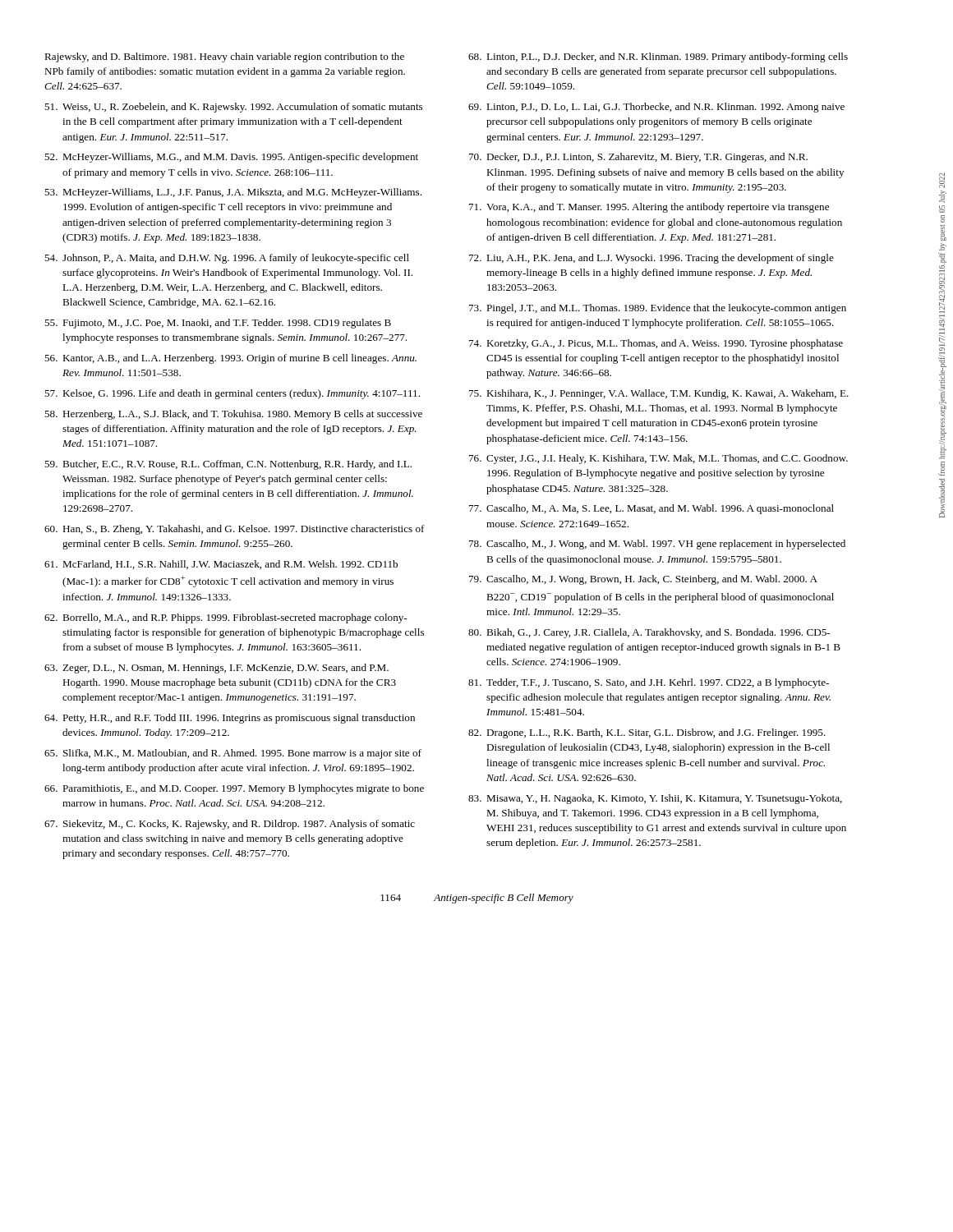The image size is (953, 1232).
Task: Select the block starting "79. Cascalho, M., J. Wong, Brown,"
Action: point(659,596)
